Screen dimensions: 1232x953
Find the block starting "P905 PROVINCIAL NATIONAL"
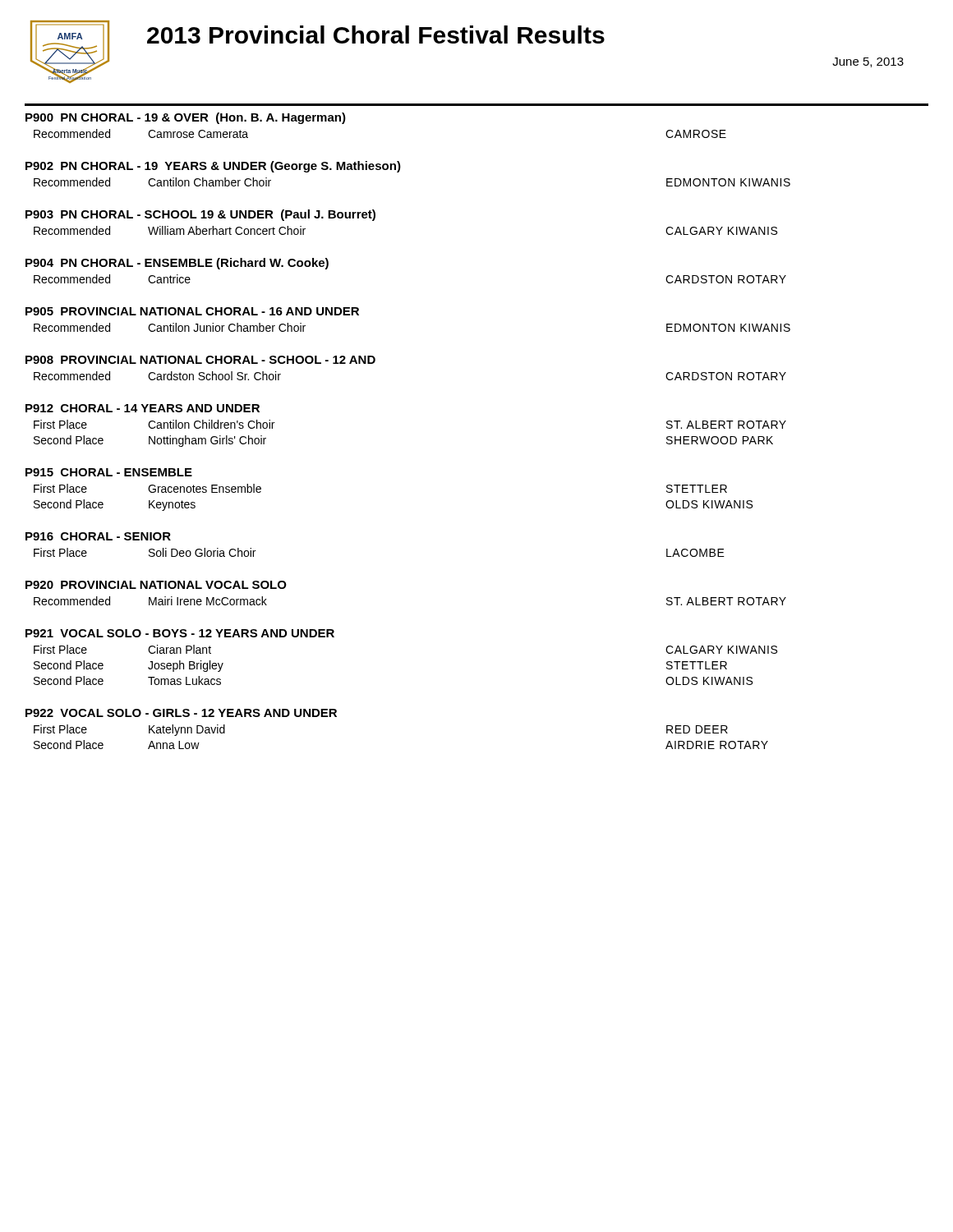coord(192,311)
